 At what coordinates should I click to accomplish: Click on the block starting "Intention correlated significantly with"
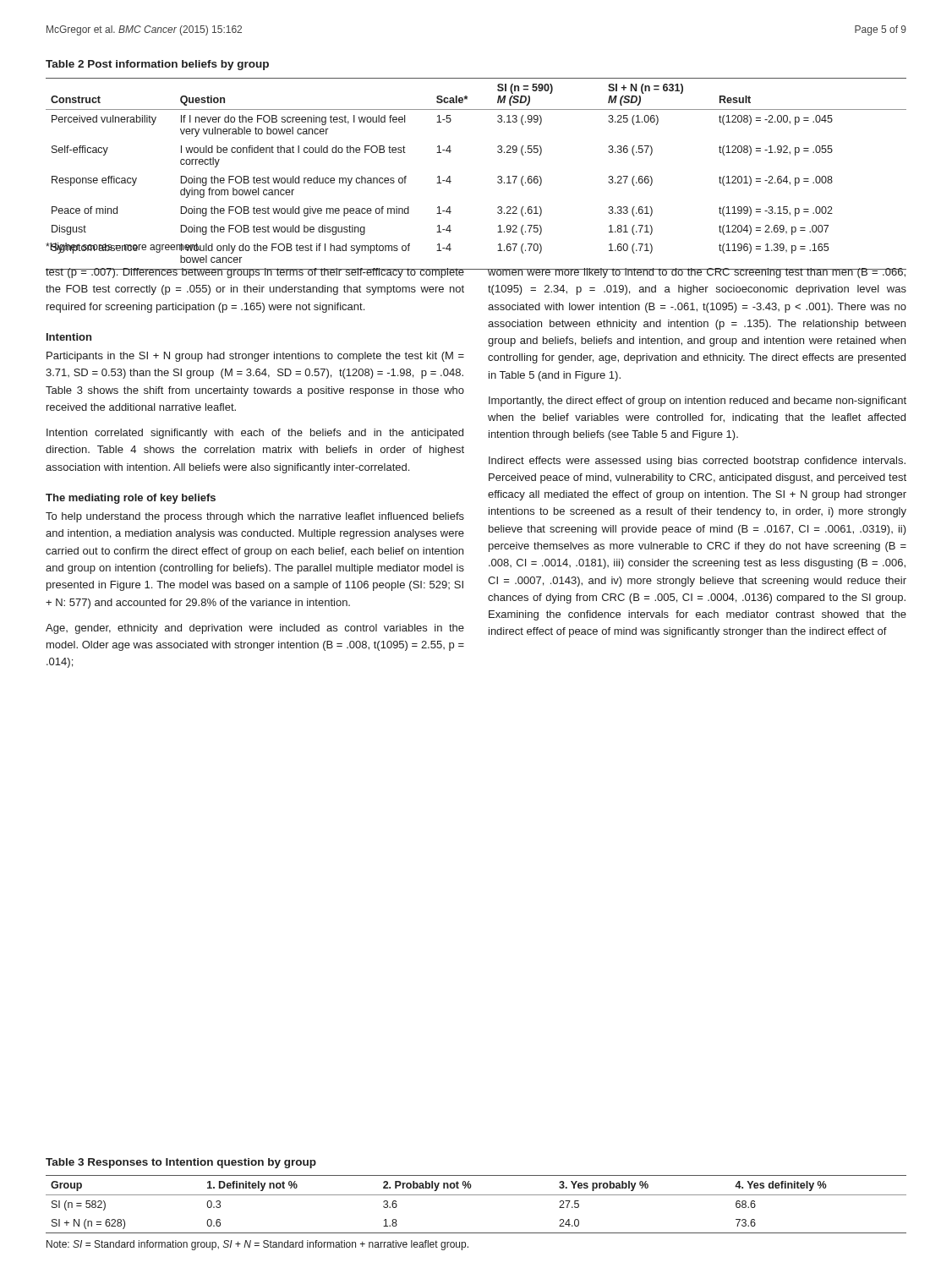255,450
